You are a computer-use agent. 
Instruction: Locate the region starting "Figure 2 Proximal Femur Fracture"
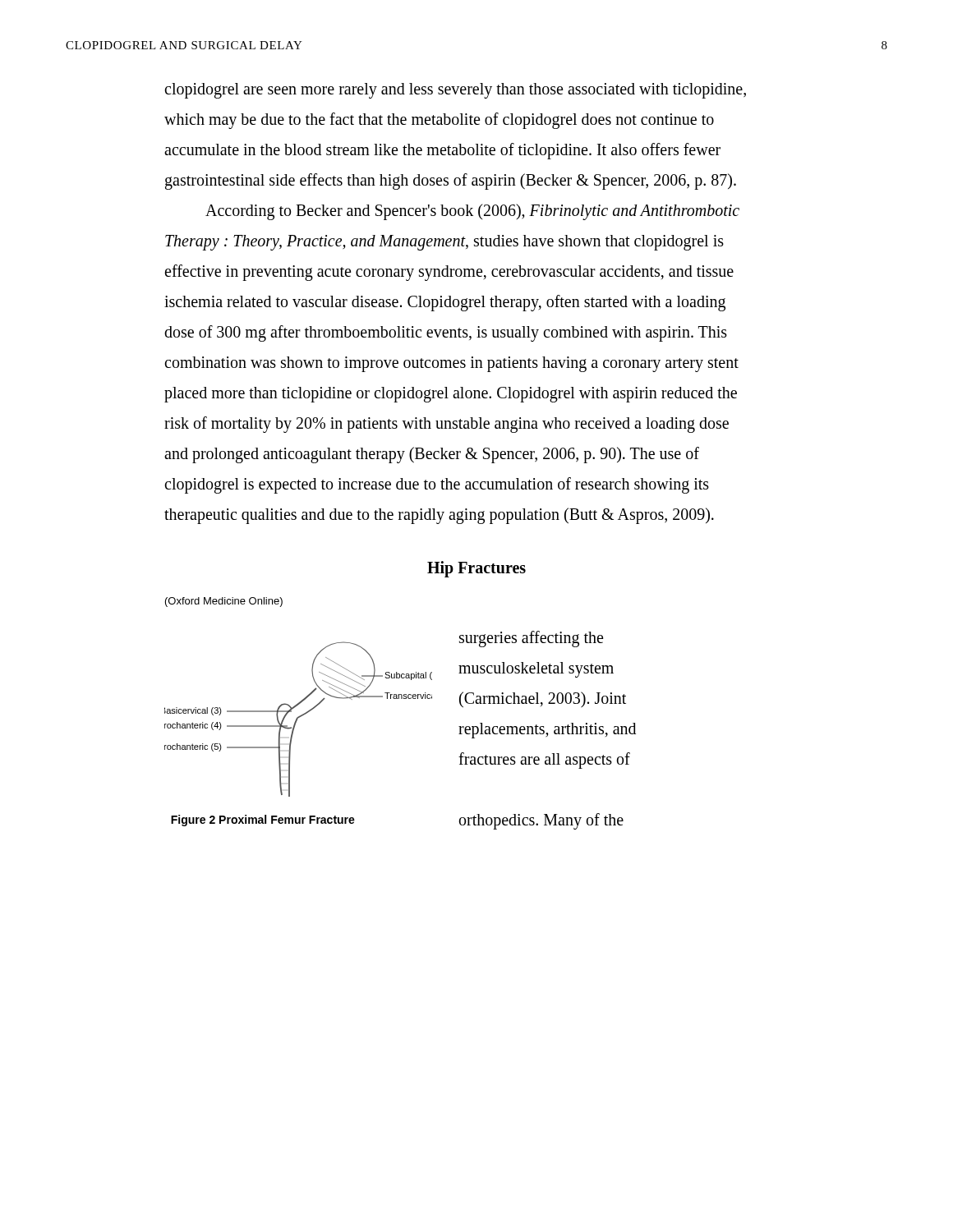click(260, 820)
